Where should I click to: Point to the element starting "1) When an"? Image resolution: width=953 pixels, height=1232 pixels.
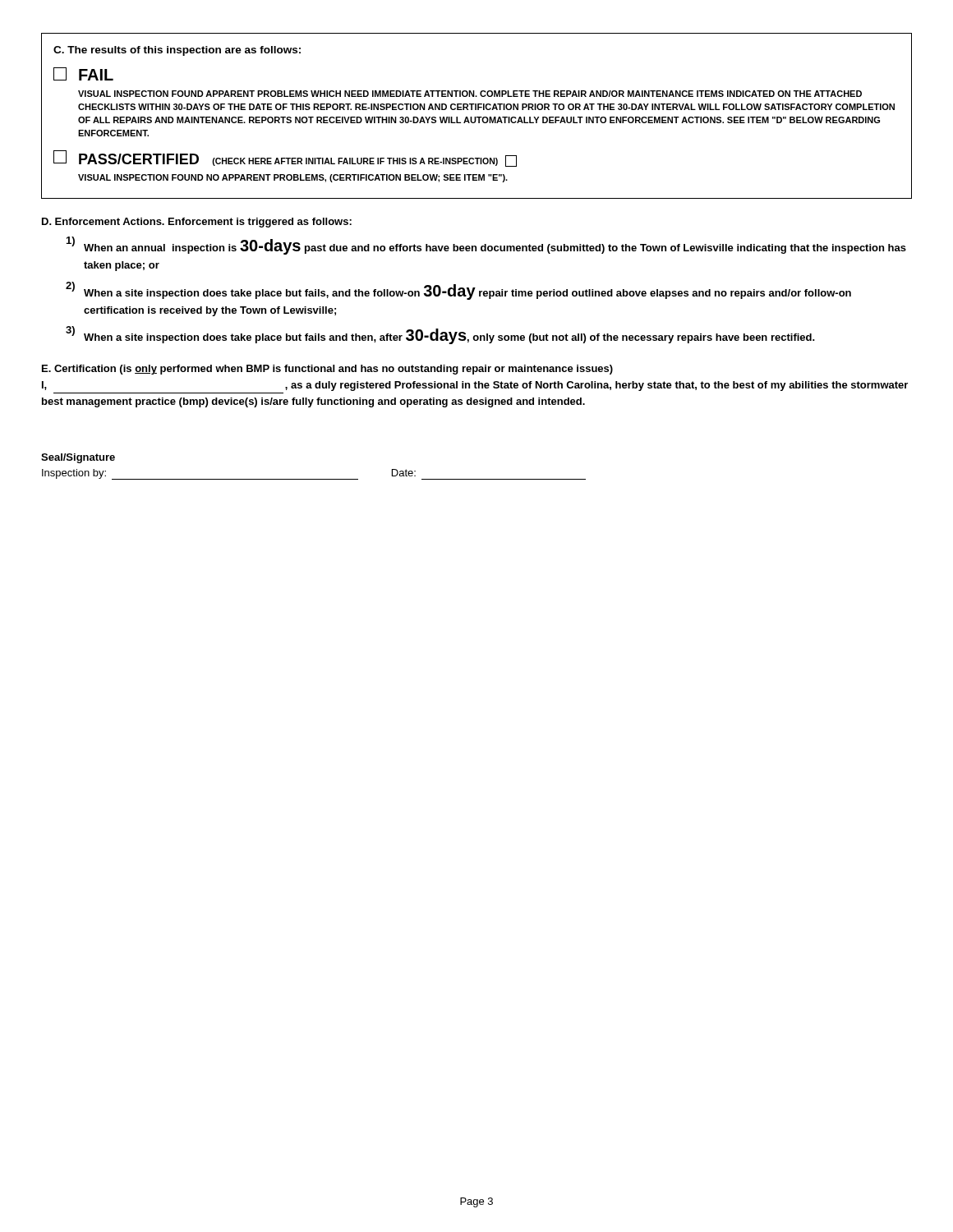point(489,254)
